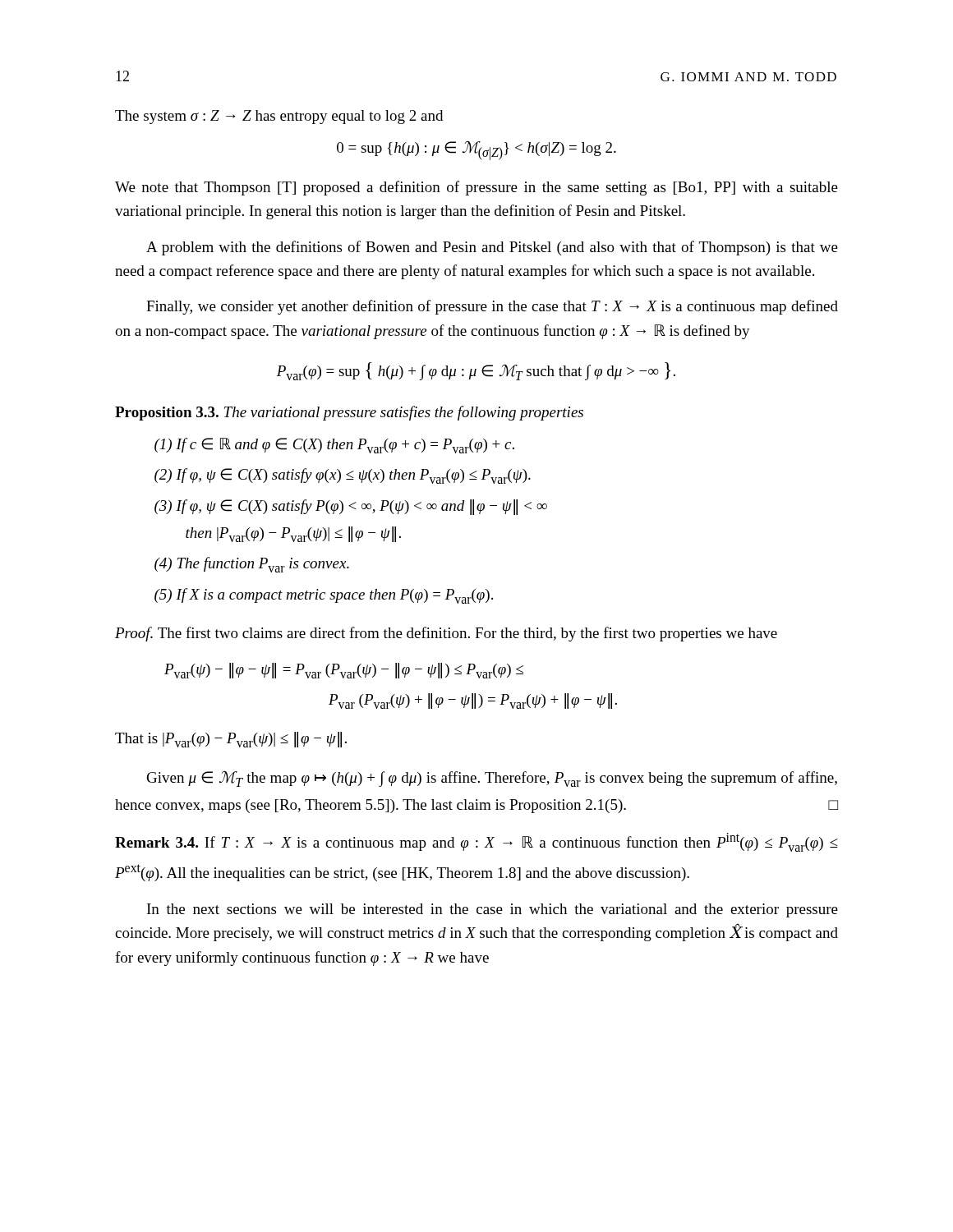Point to the block beginning "We note that Thompson [T]"
The height and width of the screenshot is (1232, 953).
point(476,199)
